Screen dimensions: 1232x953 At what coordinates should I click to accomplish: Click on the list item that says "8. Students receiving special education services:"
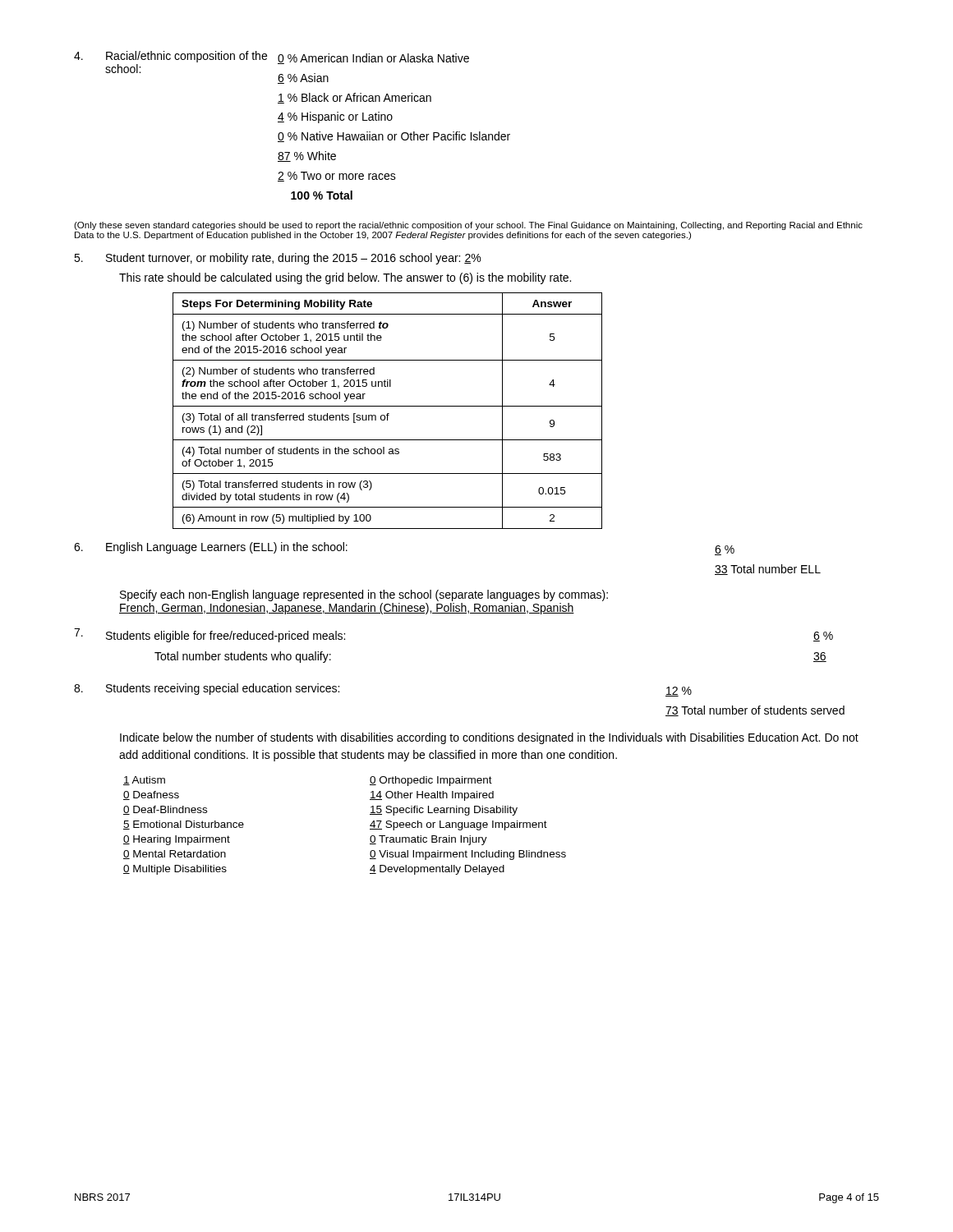click(x=223, y=690)
